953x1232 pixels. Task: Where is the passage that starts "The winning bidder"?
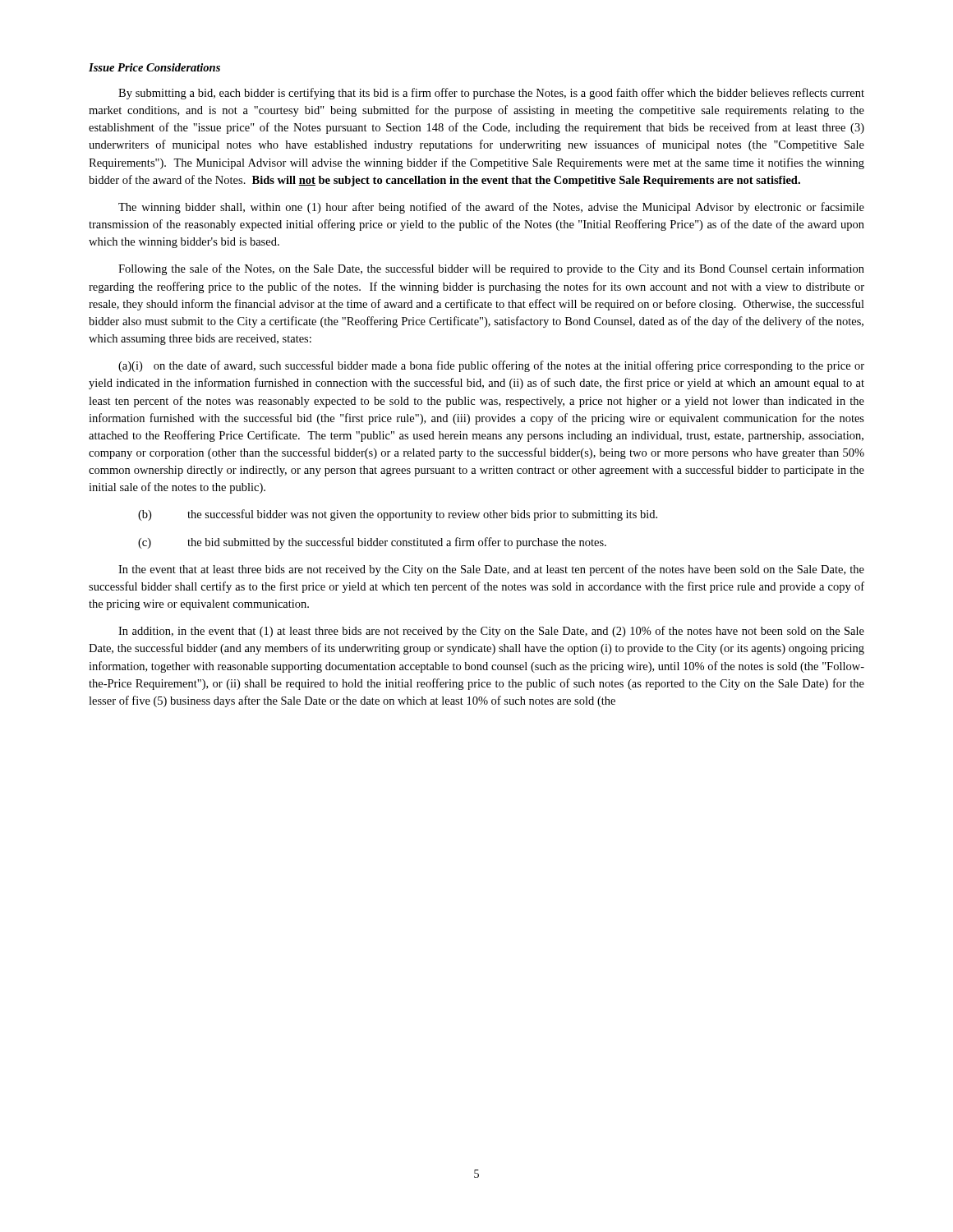[x=476, y=224]
